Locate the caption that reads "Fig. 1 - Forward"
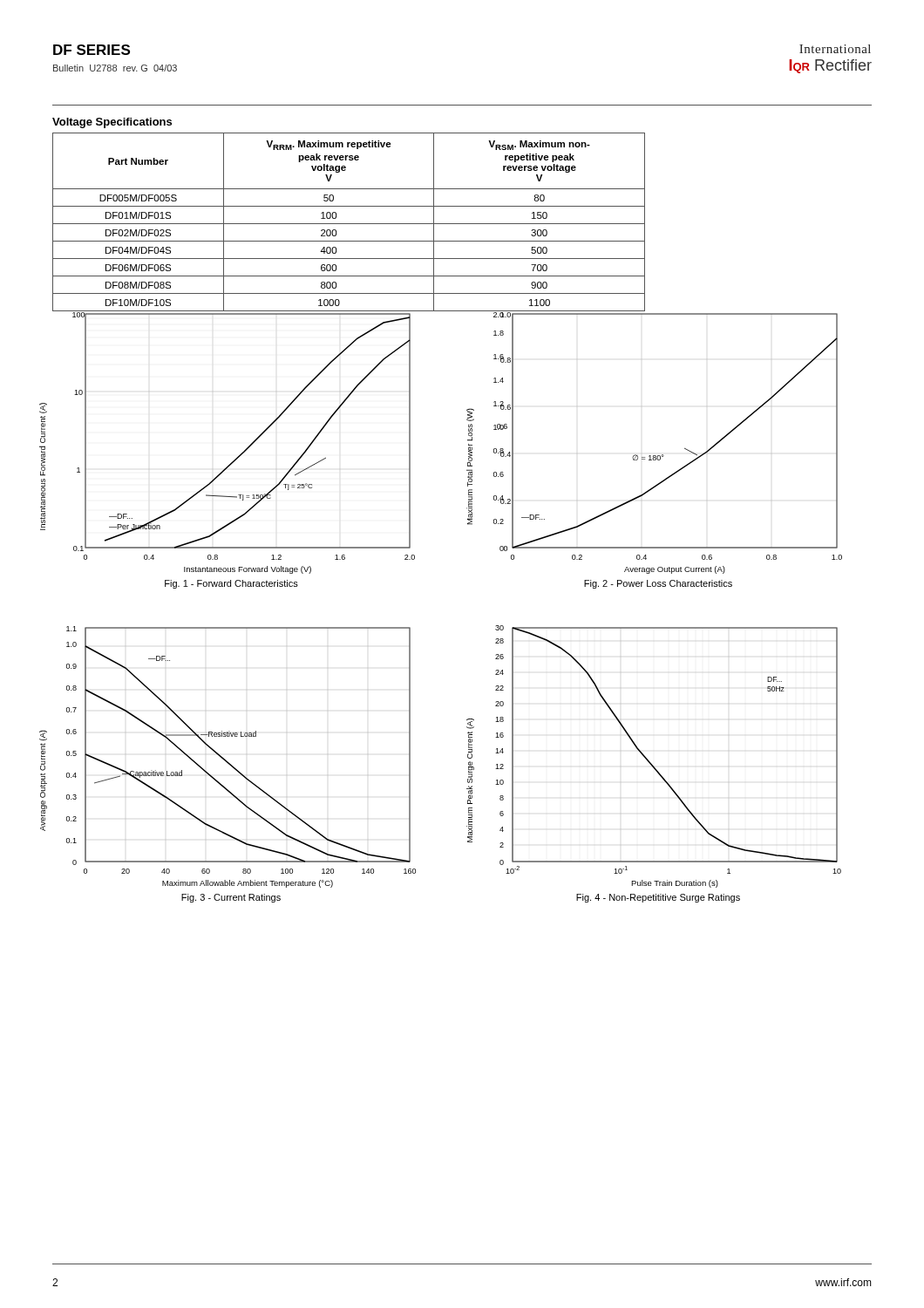The width and height of the screenshot is (924, 1308). point(231,583)
